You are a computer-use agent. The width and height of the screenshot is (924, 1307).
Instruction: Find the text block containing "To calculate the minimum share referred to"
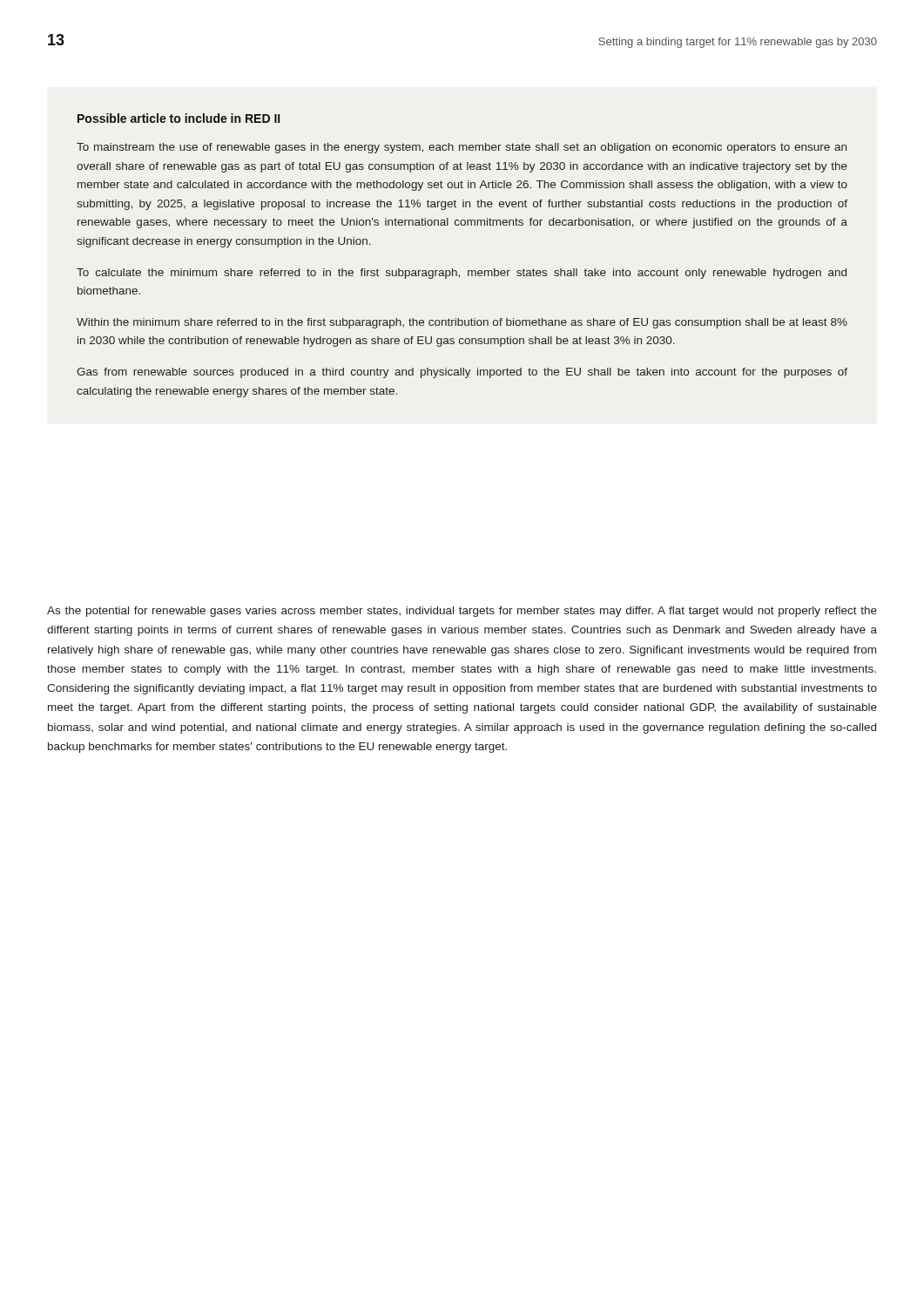pos(462,281)
